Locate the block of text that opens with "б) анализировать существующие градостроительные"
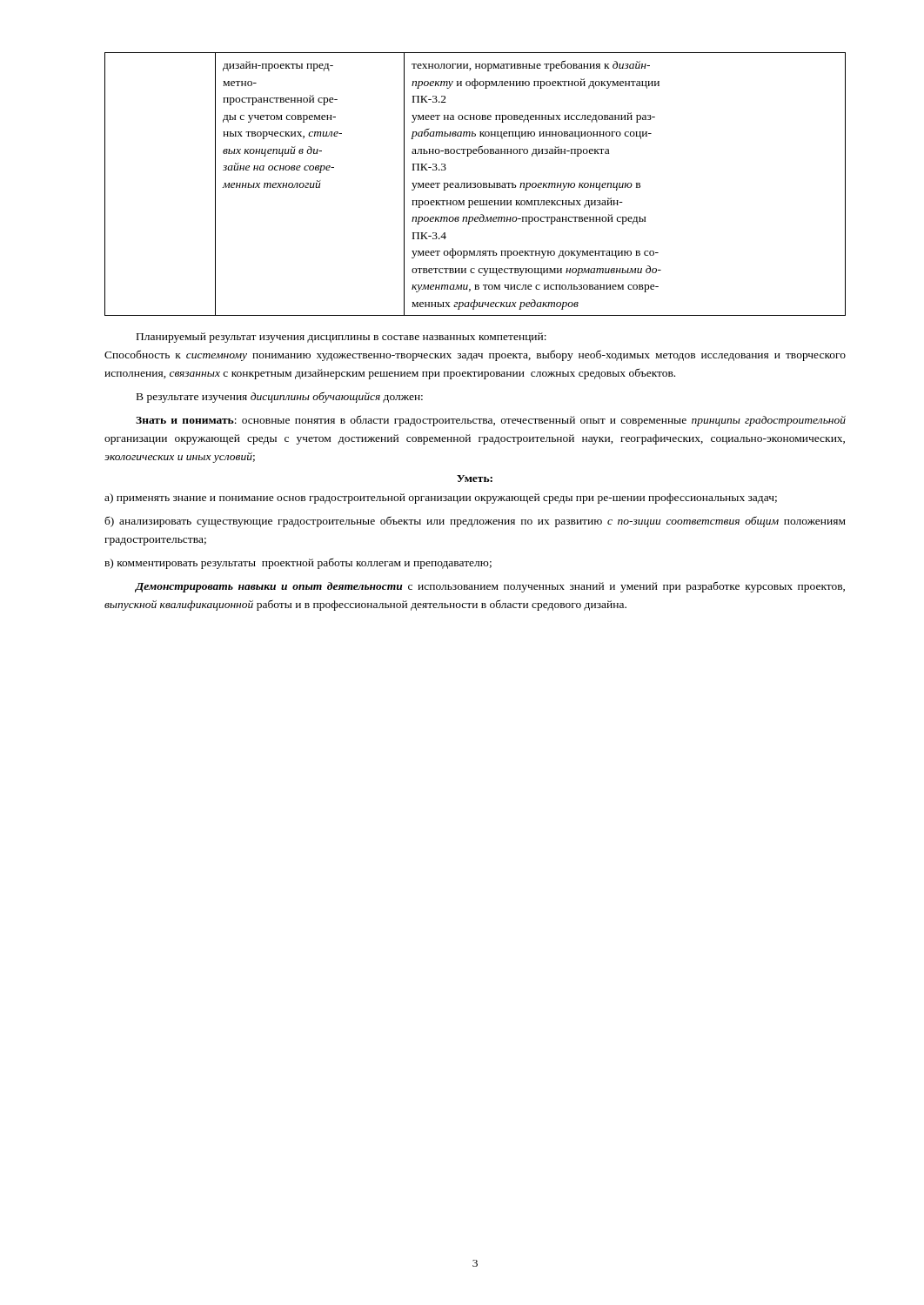Viewport: 924px width, 1305px height. click(475, 530)
